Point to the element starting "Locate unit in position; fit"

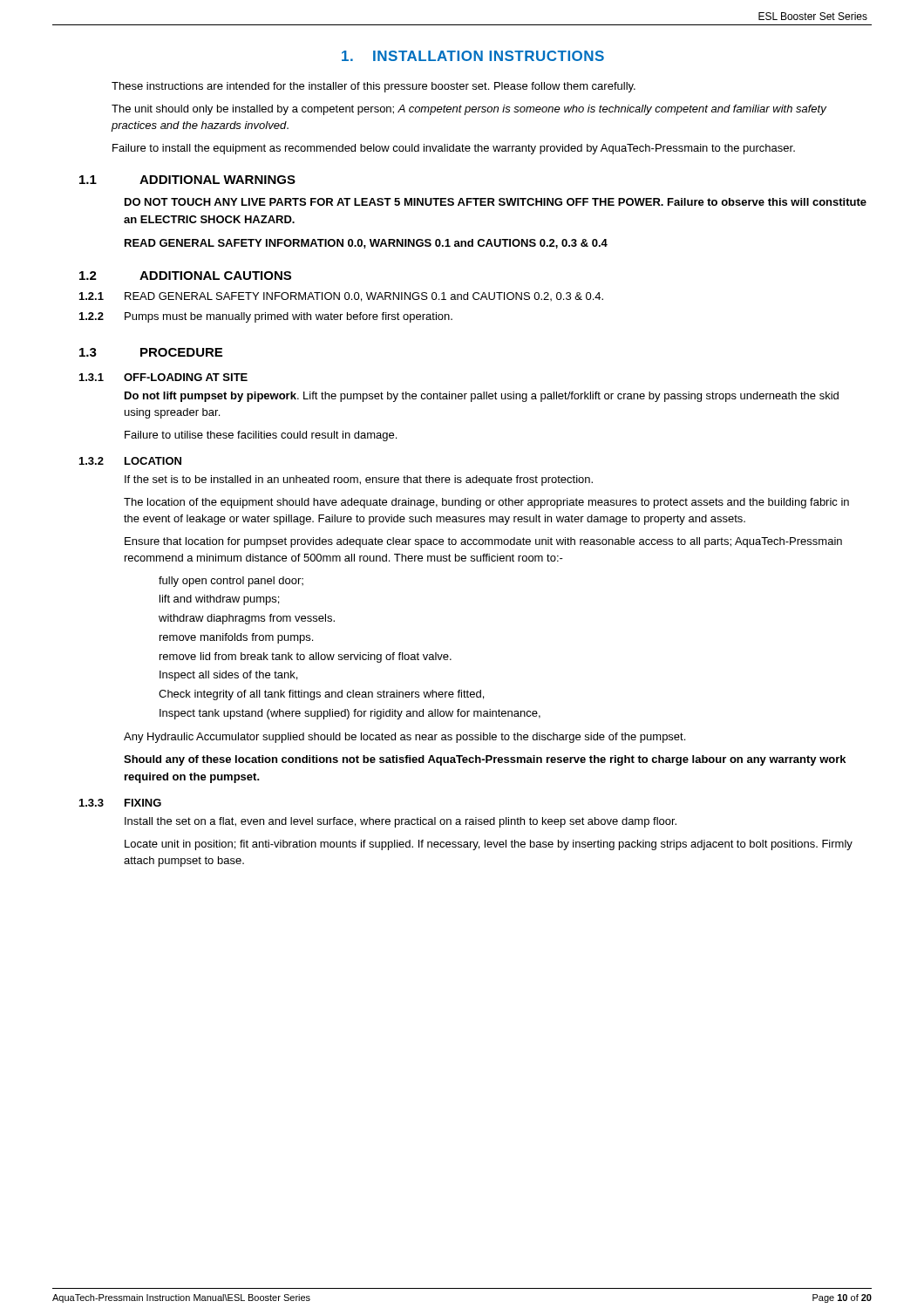(488, 852)
